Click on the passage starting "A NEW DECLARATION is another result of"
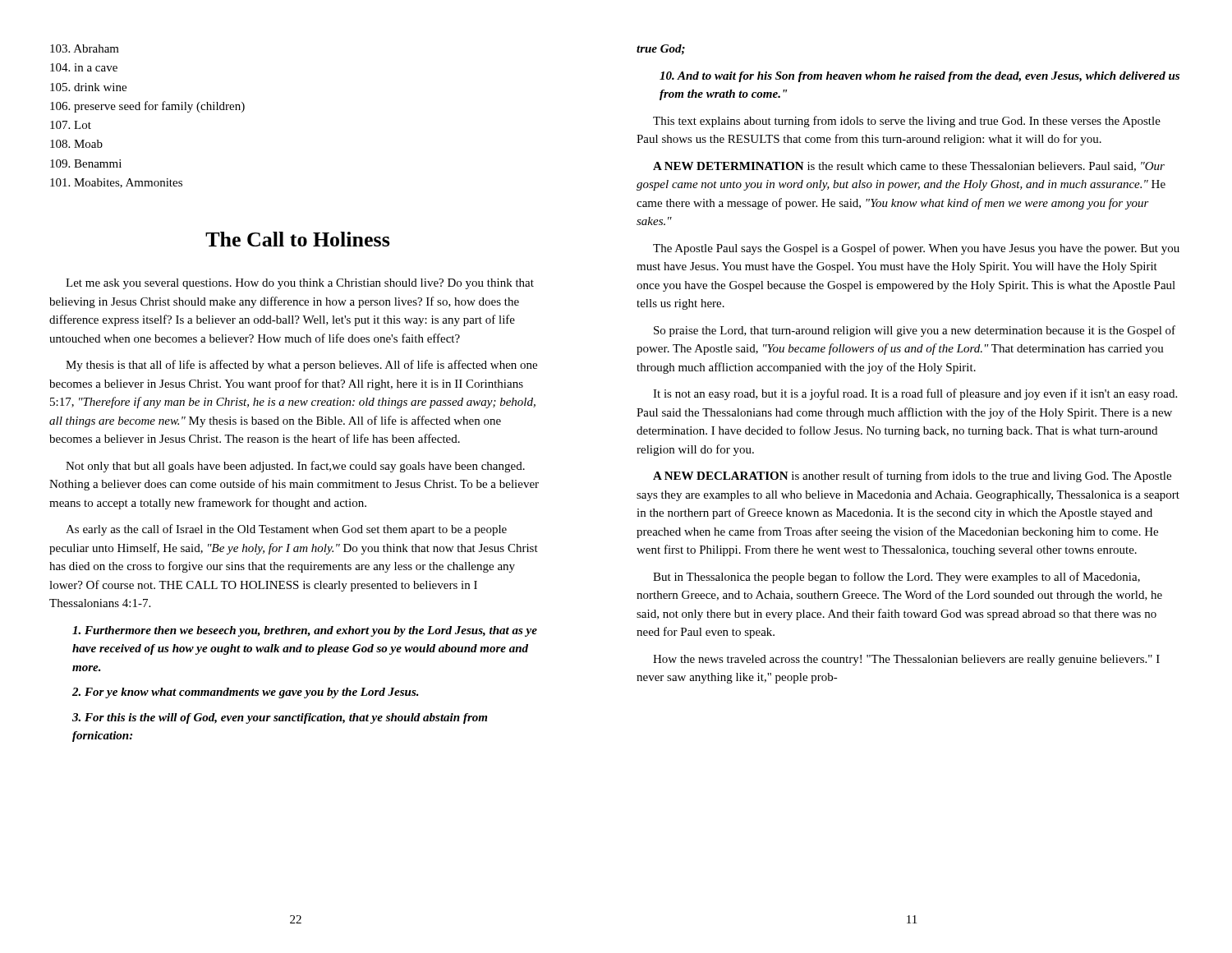The width and height of the screenshot is (1232, 953). [x=910, y=513]
